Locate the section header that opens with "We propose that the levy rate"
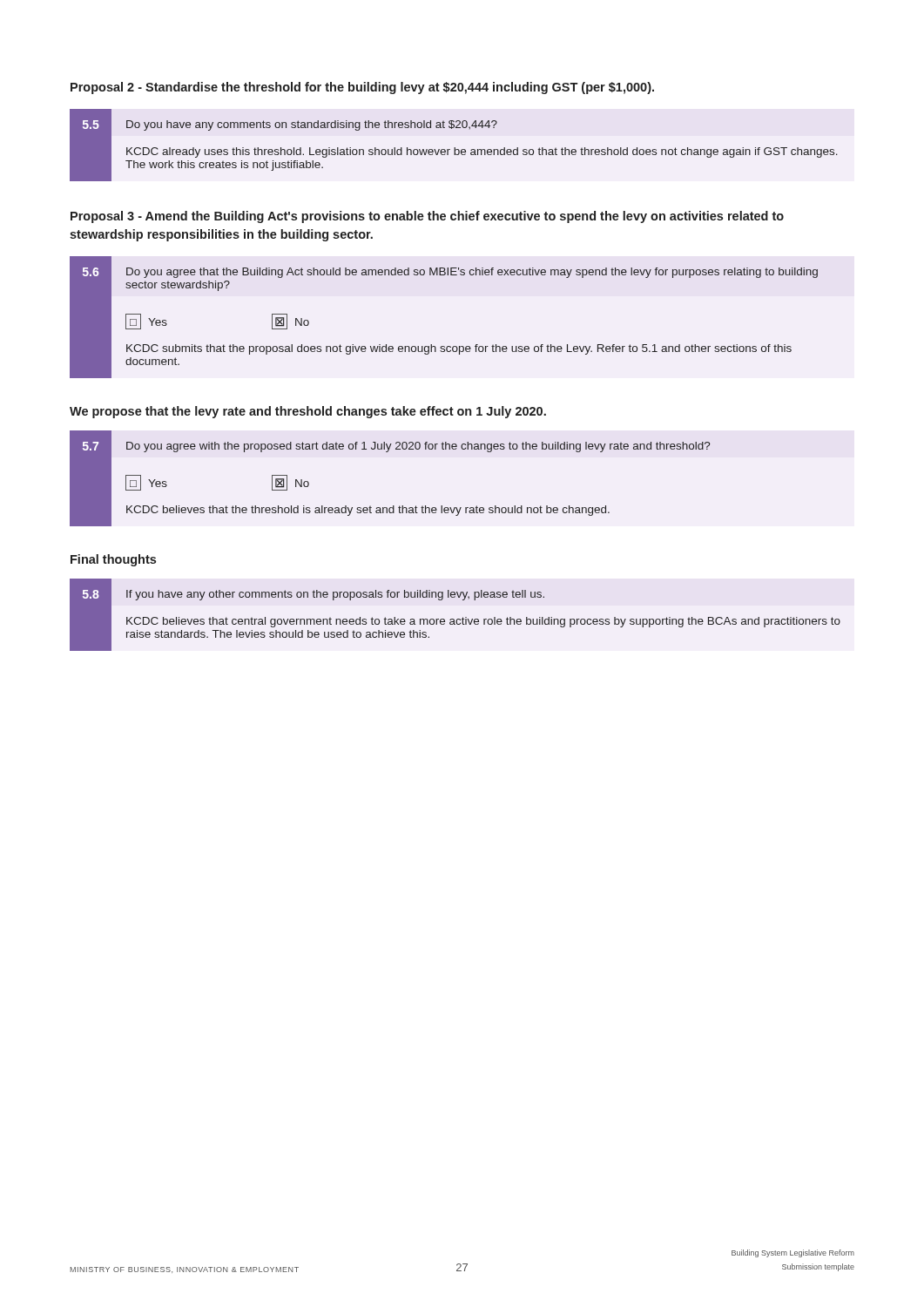This screenshot has height=1307, width=924. click(x=308, y=411)
